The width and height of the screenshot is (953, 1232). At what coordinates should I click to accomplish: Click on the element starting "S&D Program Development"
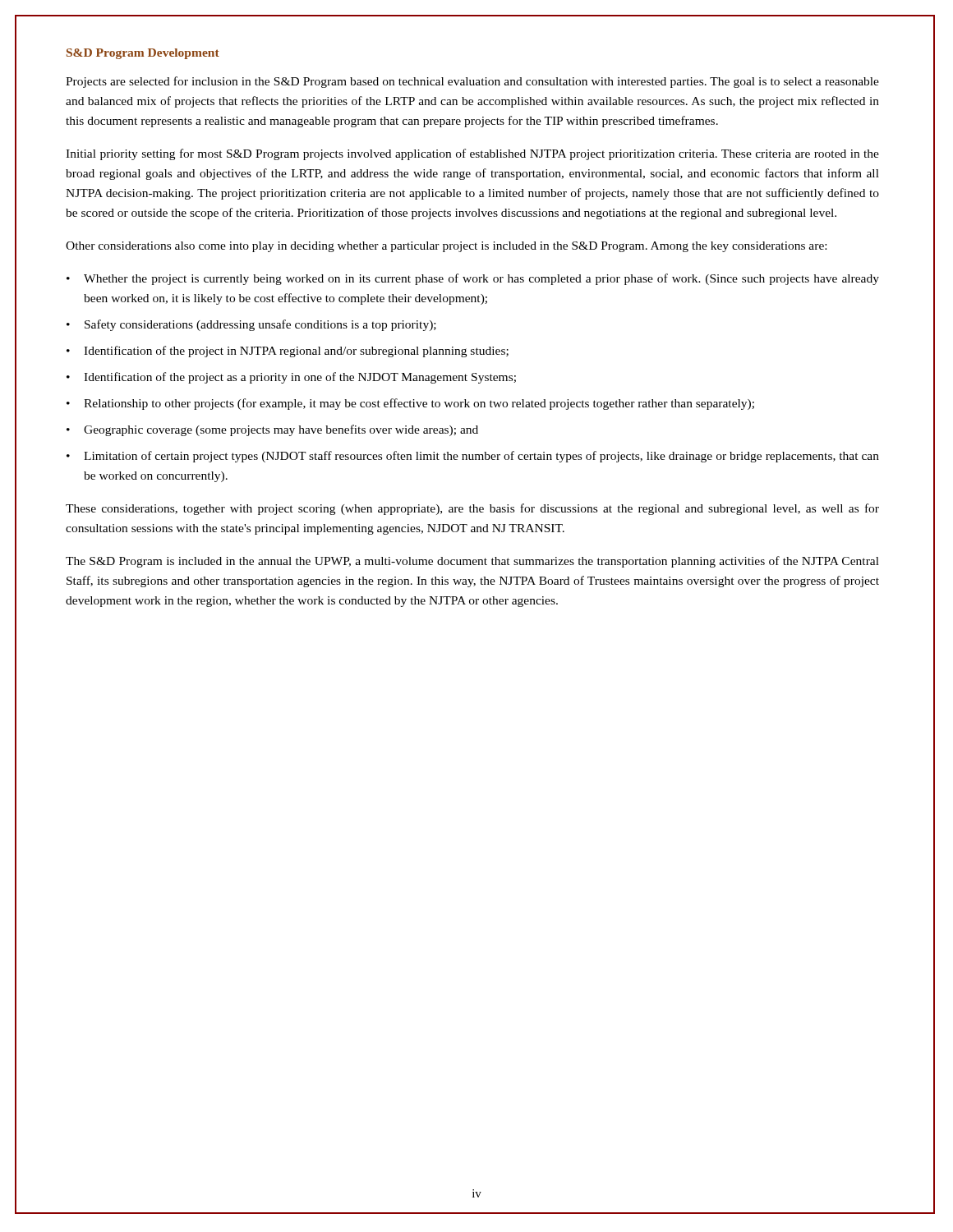[x=142, y=52]
